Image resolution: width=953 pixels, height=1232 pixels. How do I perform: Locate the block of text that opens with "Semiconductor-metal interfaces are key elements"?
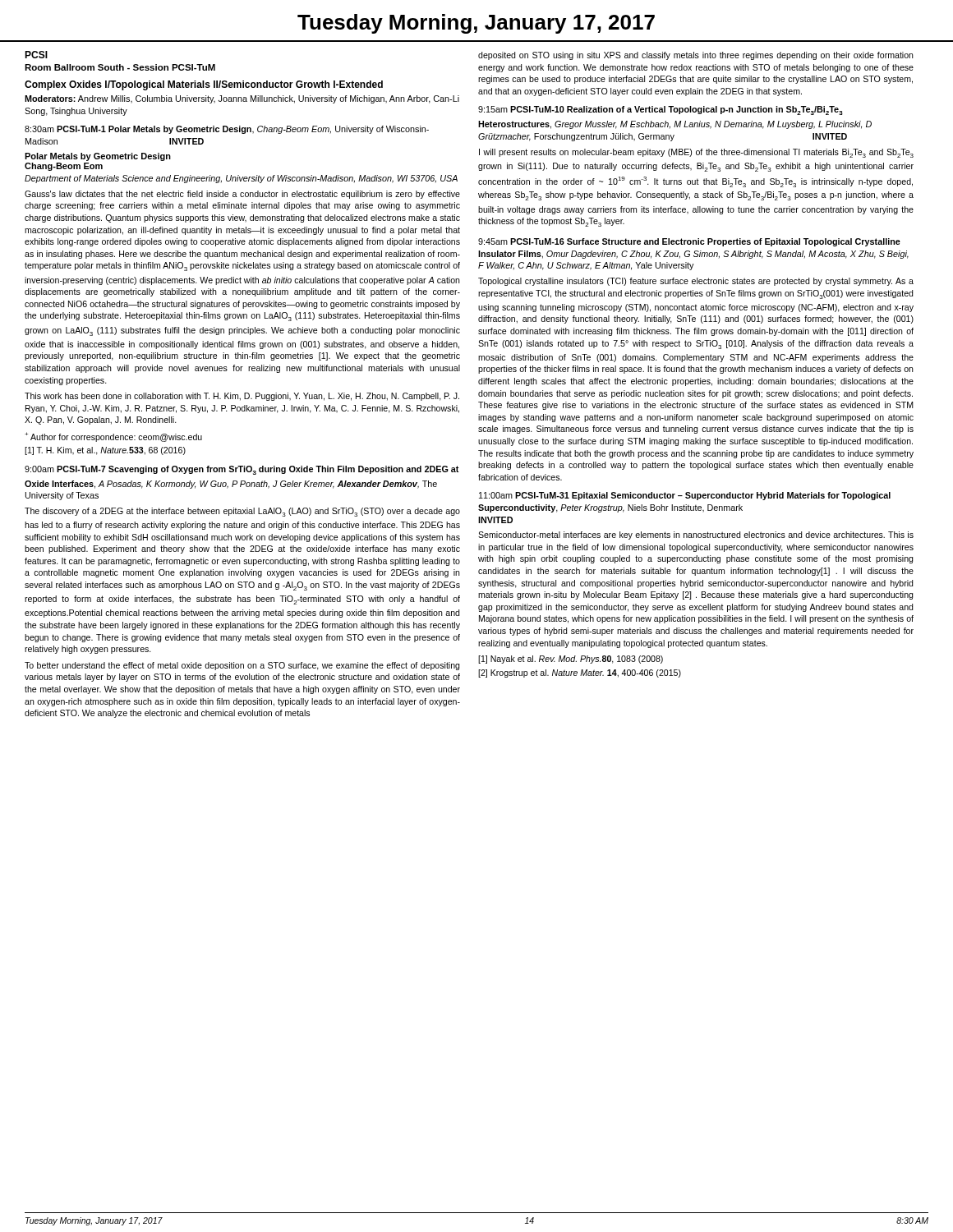(696, 589)
